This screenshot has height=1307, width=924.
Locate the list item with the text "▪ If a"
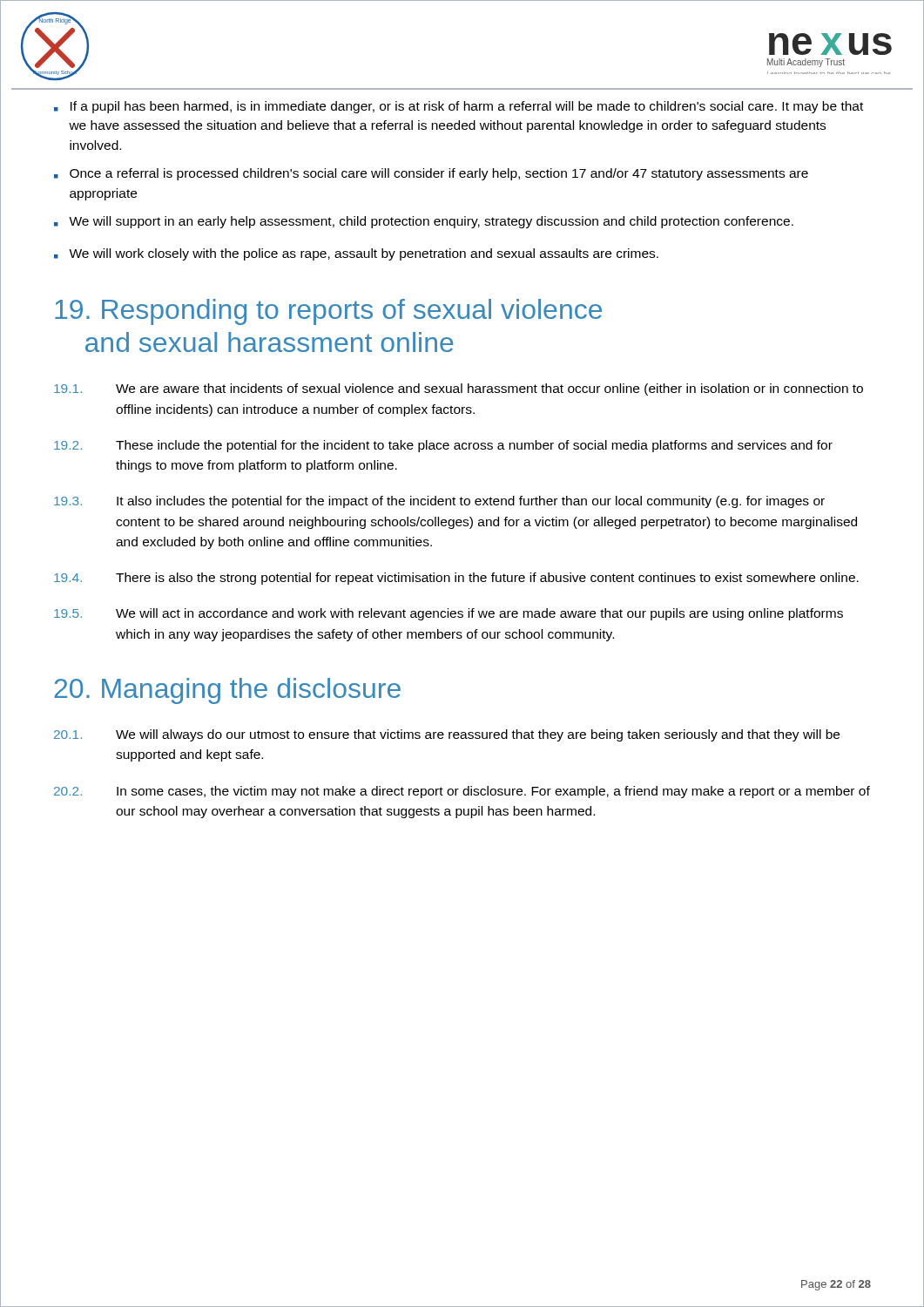click(462, 126)
